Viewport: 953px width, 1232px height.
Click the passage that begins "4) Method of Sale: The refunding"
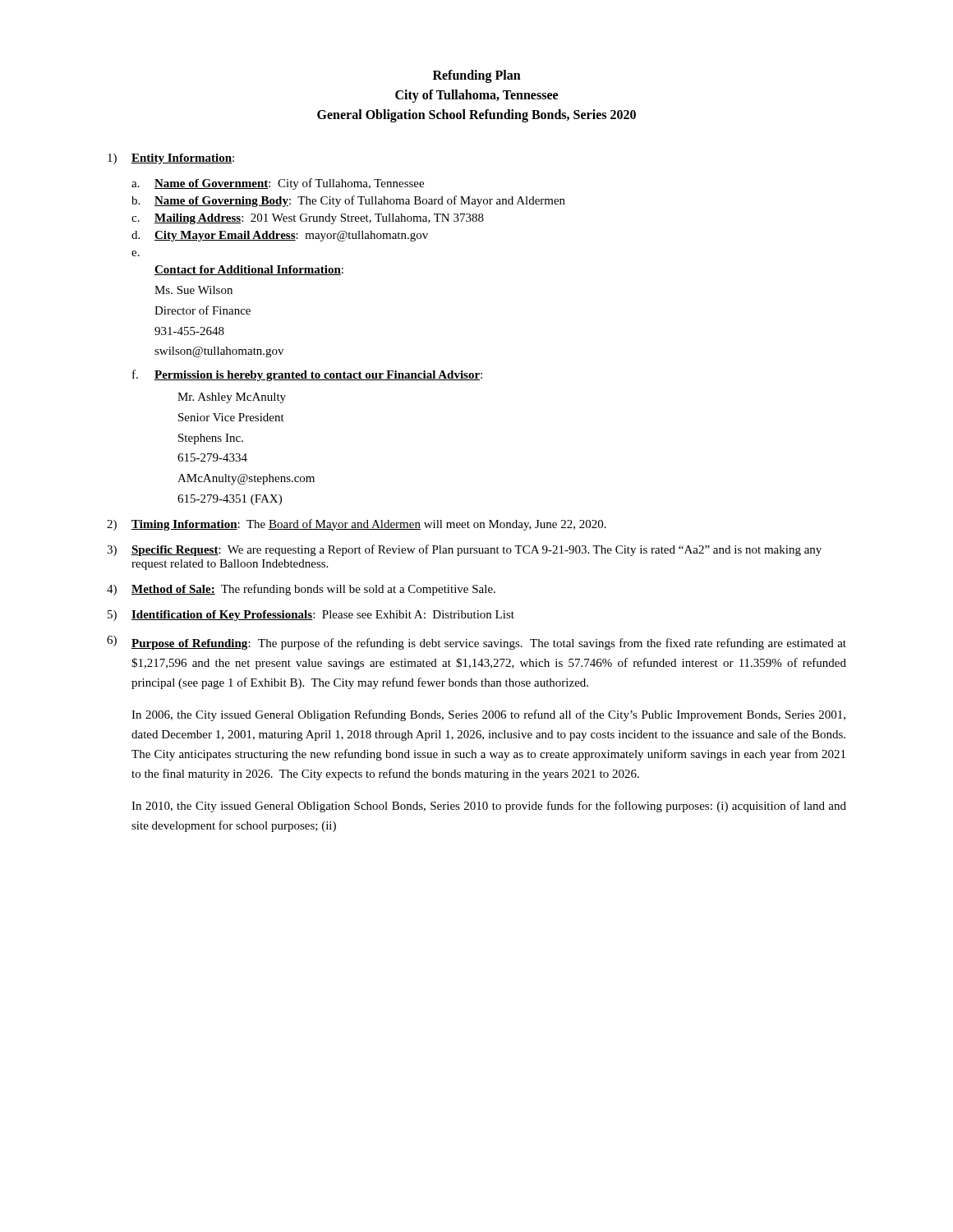pos(476,589)
